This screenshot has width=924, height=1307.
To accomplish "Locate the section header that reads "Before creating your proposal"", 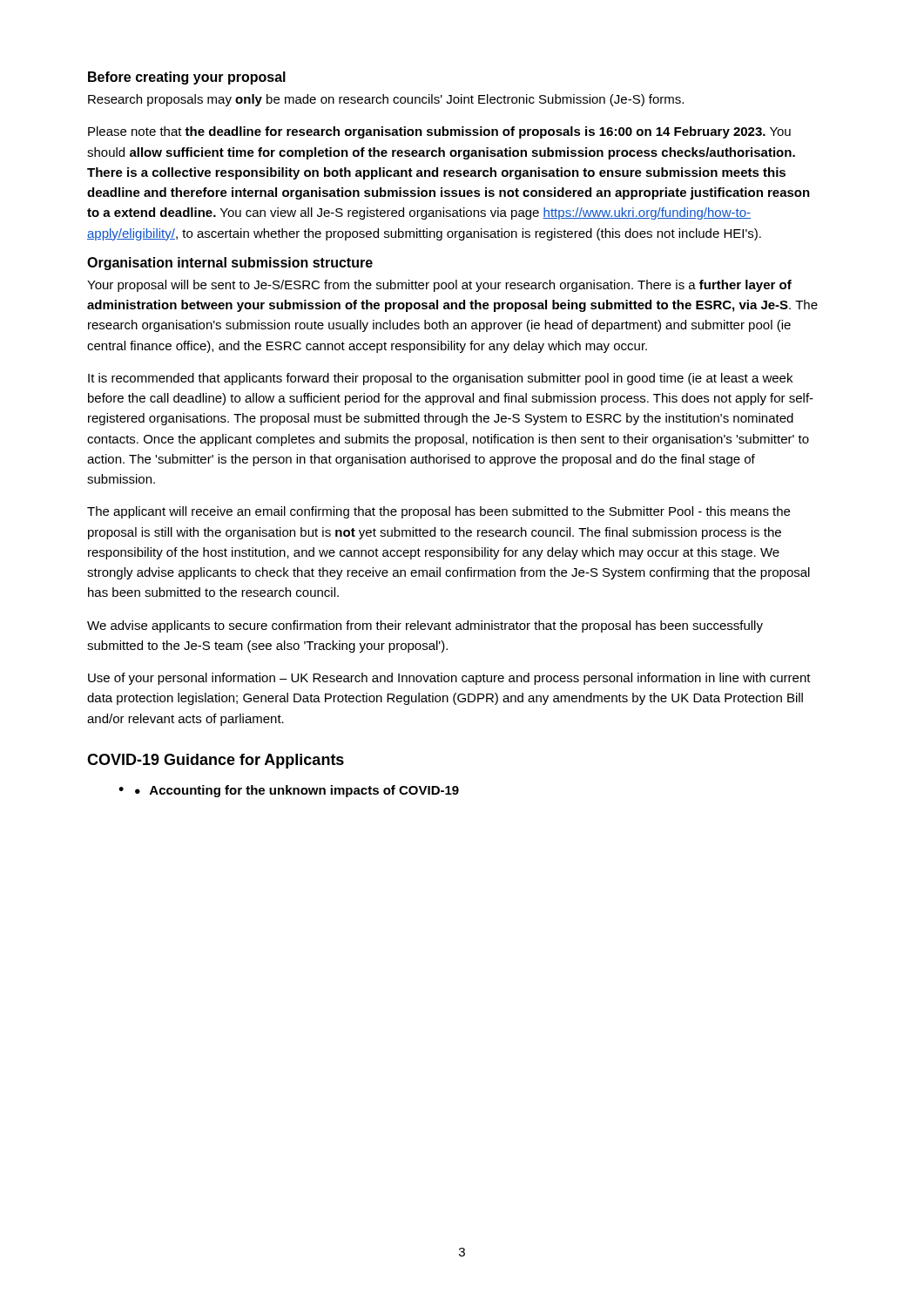I will coord(187,77).
